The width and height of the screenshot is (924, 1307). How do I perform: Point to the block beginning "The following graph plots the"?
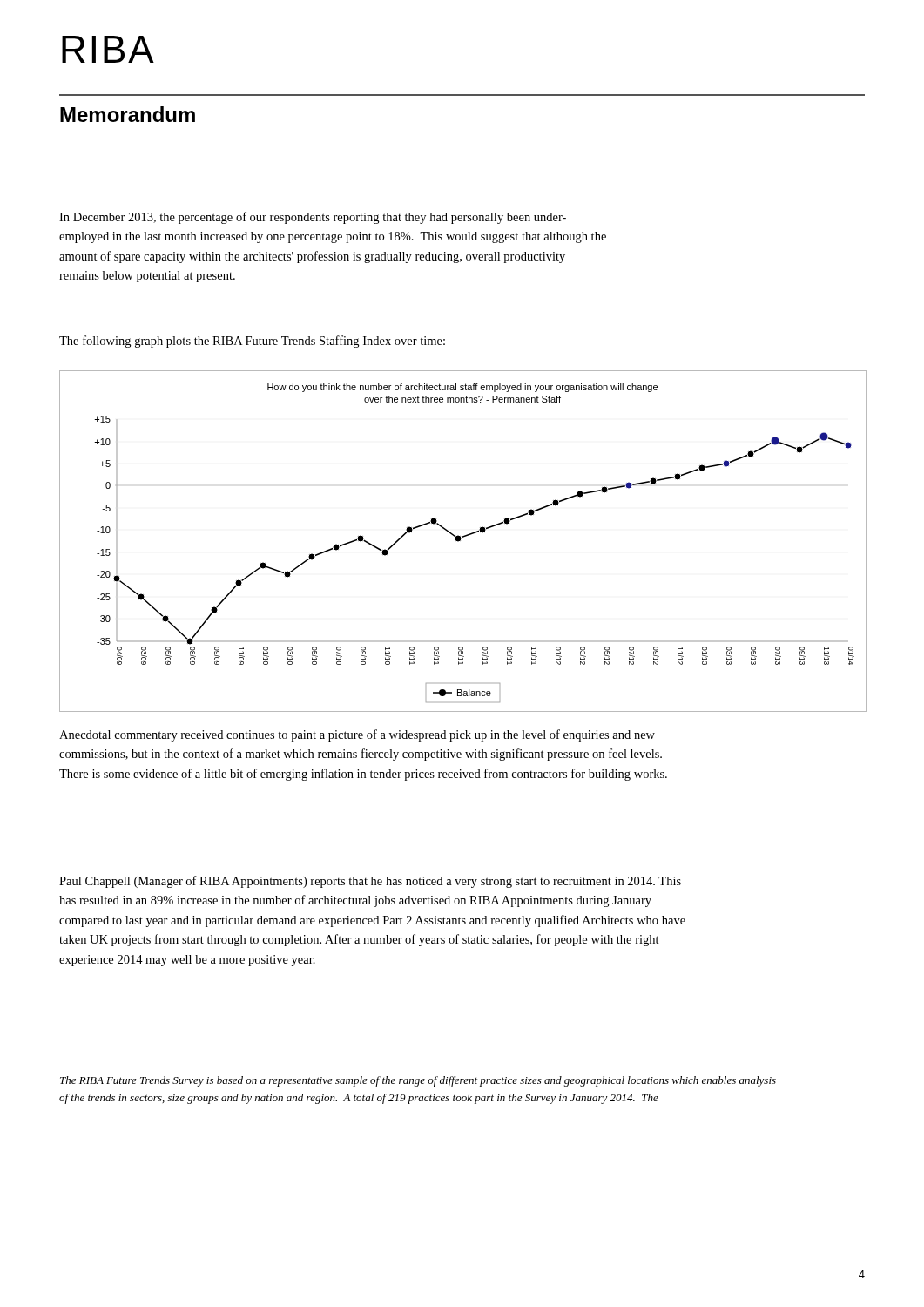(253, 341)
